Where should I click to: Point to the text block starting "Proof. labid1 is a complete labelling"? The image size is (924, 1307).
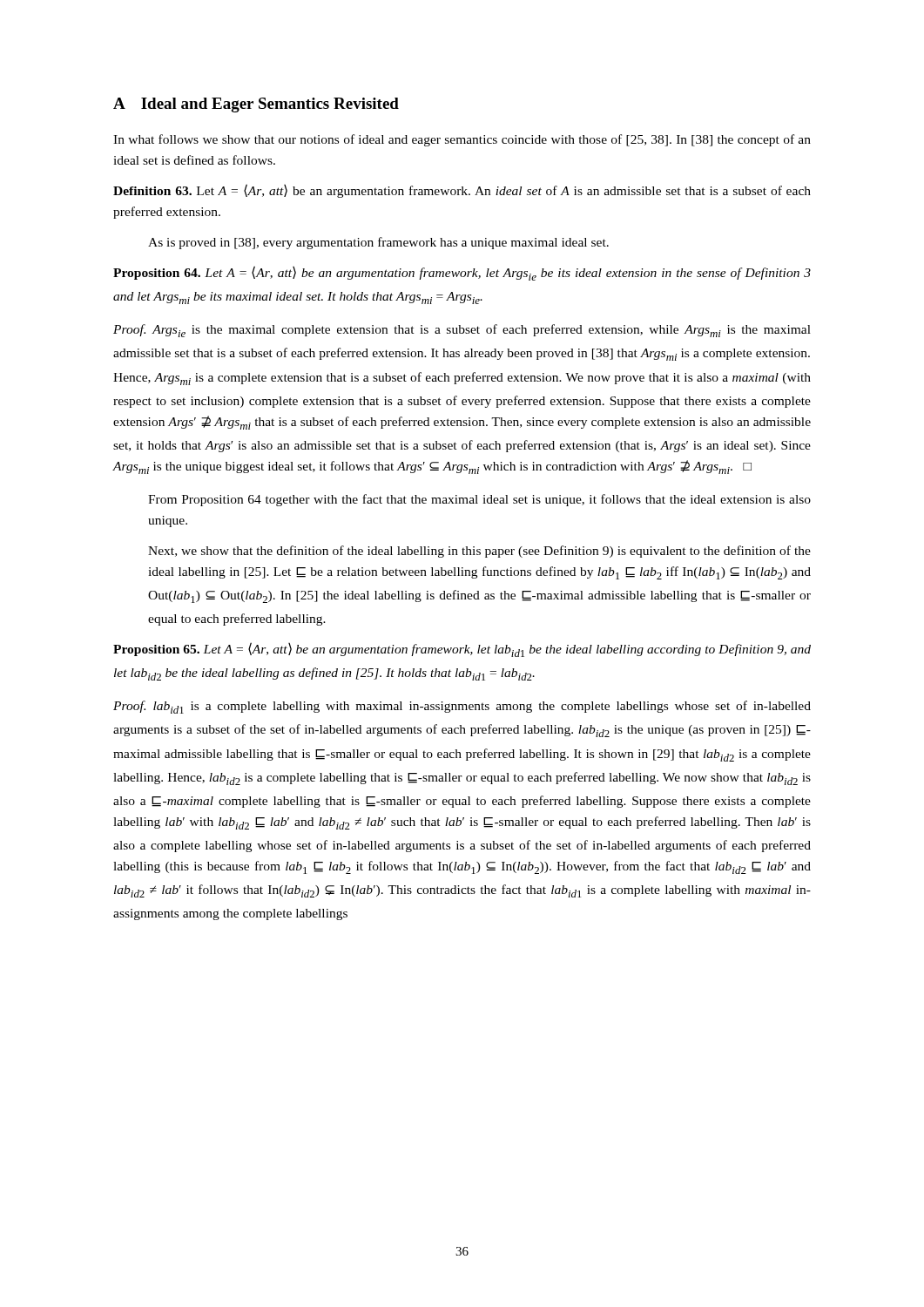462,809
